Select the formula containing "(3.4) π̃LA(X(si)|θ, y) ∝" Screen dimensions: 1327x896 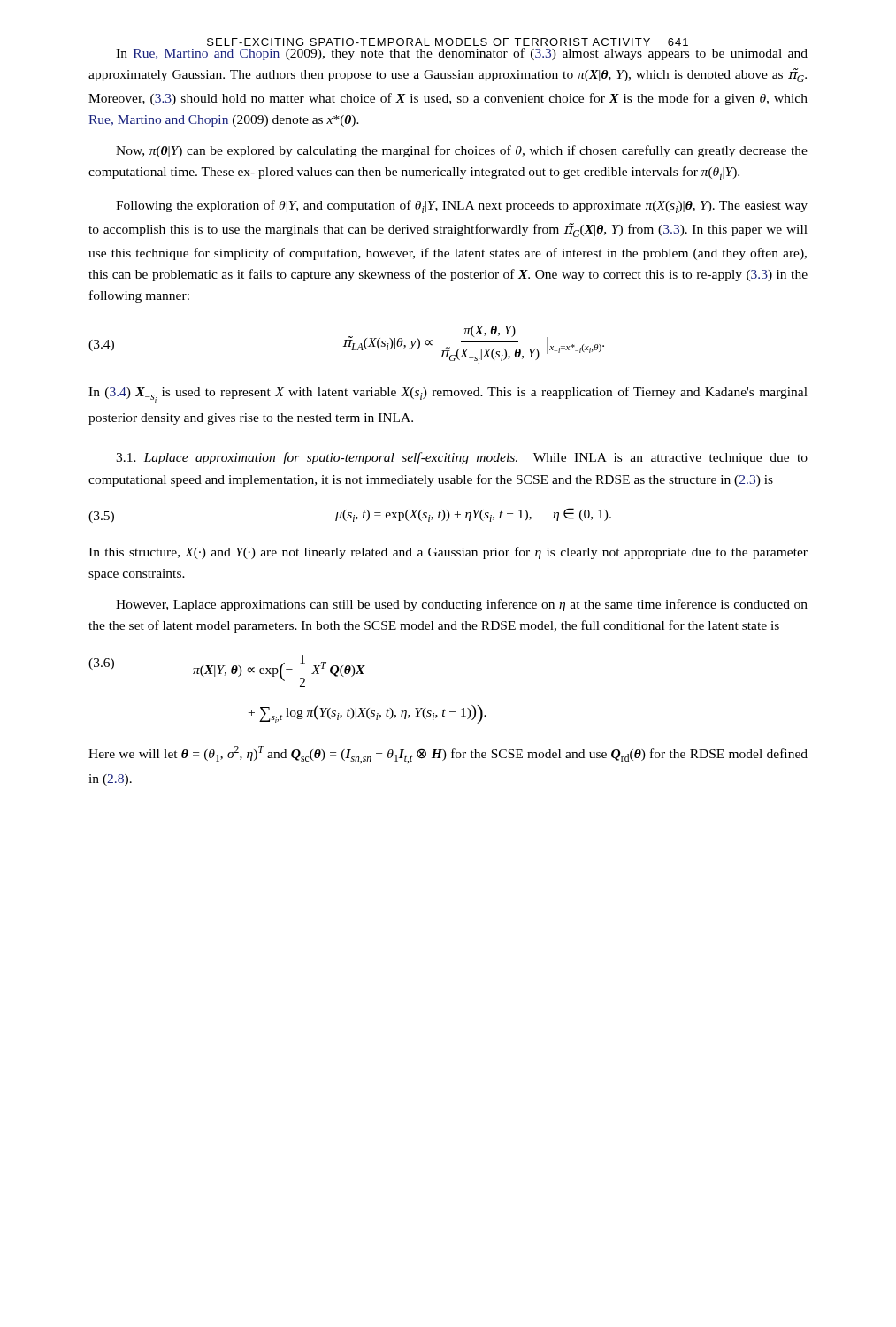click(x=448, y=344)
